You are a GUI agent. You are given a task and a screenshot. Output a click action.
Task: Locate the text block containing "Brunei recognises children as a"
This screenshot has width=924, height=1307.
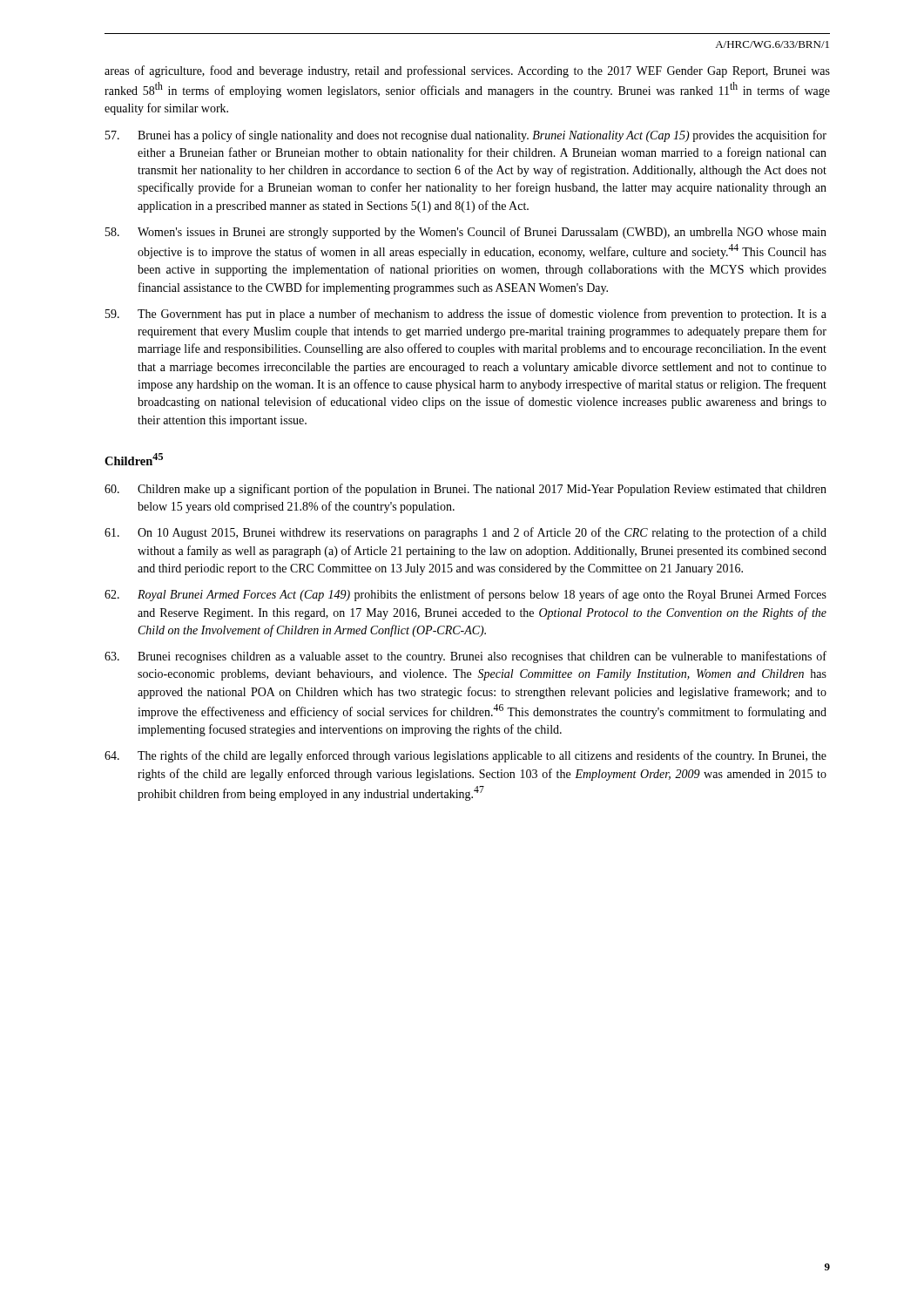(x=465, y=694)
